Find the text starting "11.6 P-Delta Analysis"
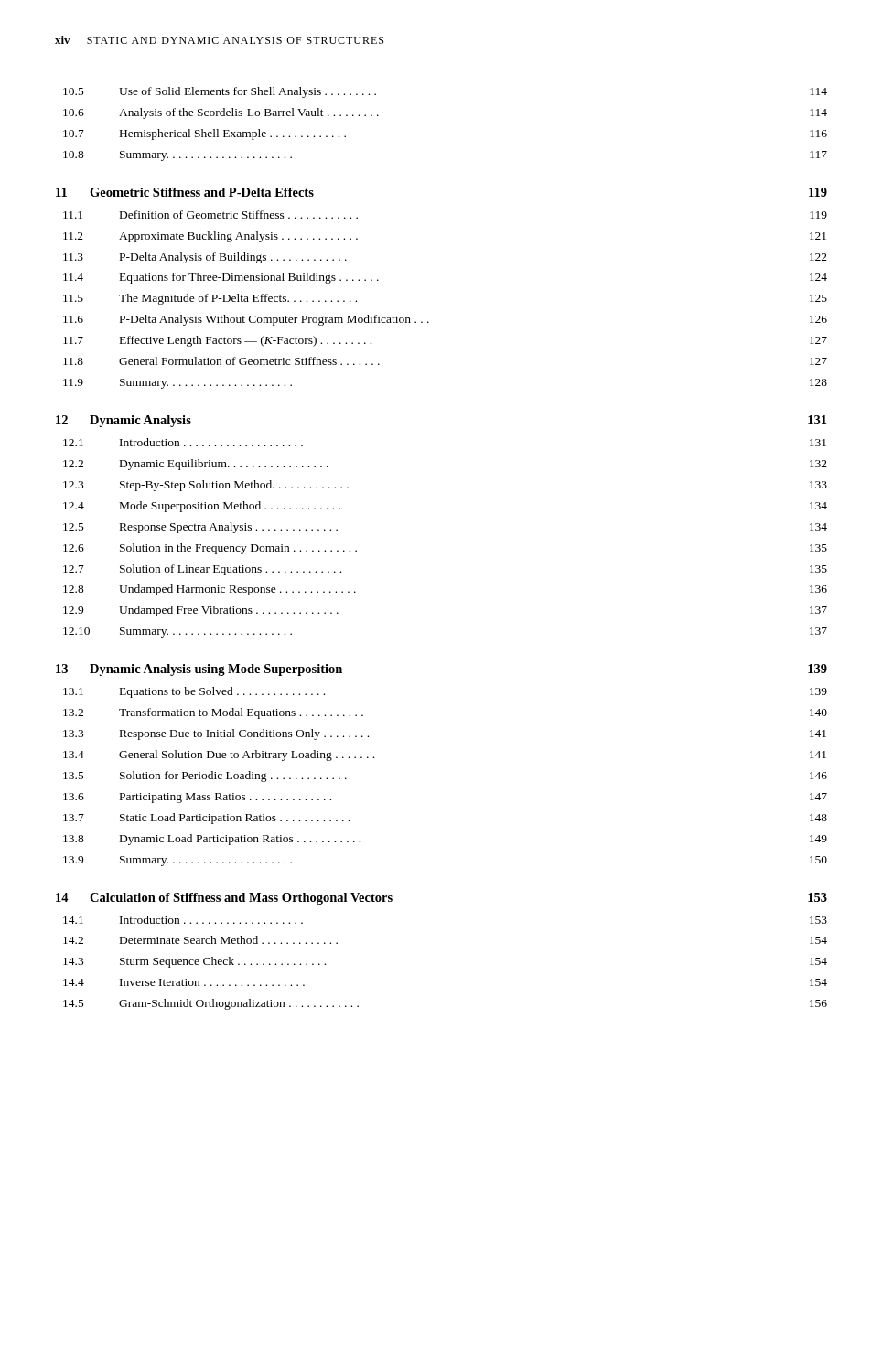This screenshot has width=882, height=1372. (264, 320)
